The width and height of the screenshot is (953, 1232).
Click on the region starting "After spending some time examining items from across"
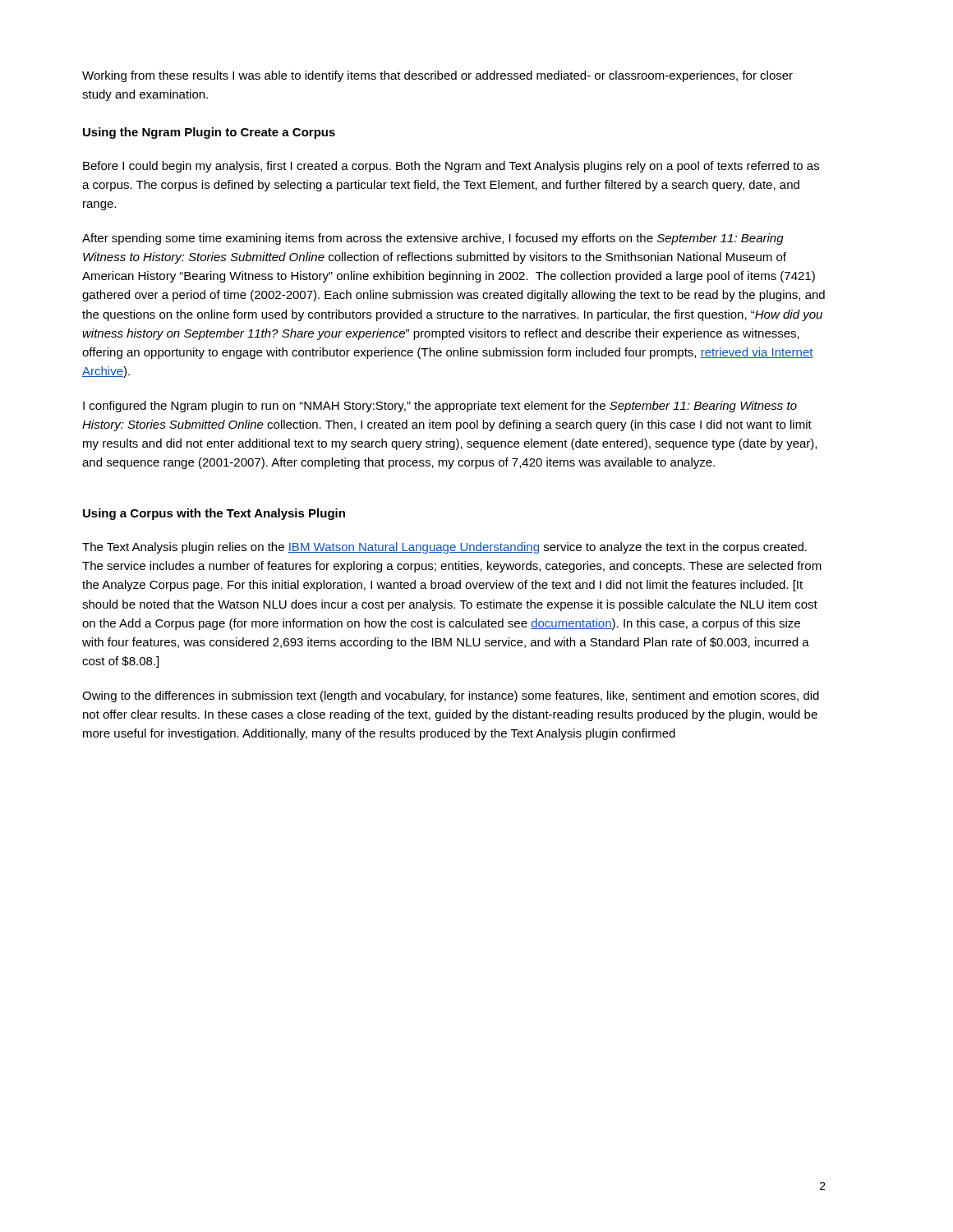[x=454, y=304]
